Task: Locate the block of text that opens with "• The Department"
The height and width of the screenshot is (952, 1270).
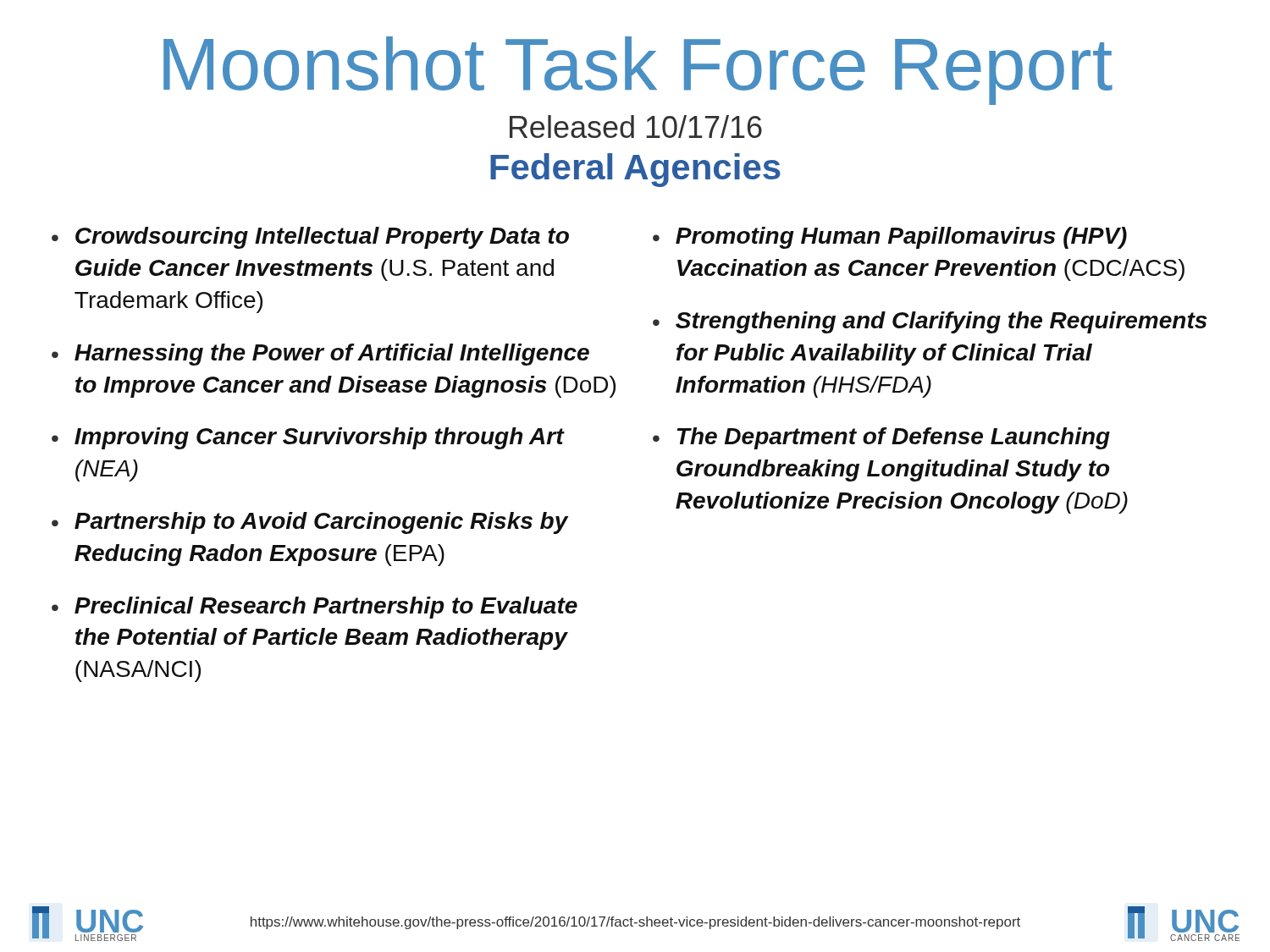Action: tap(936, 469)
